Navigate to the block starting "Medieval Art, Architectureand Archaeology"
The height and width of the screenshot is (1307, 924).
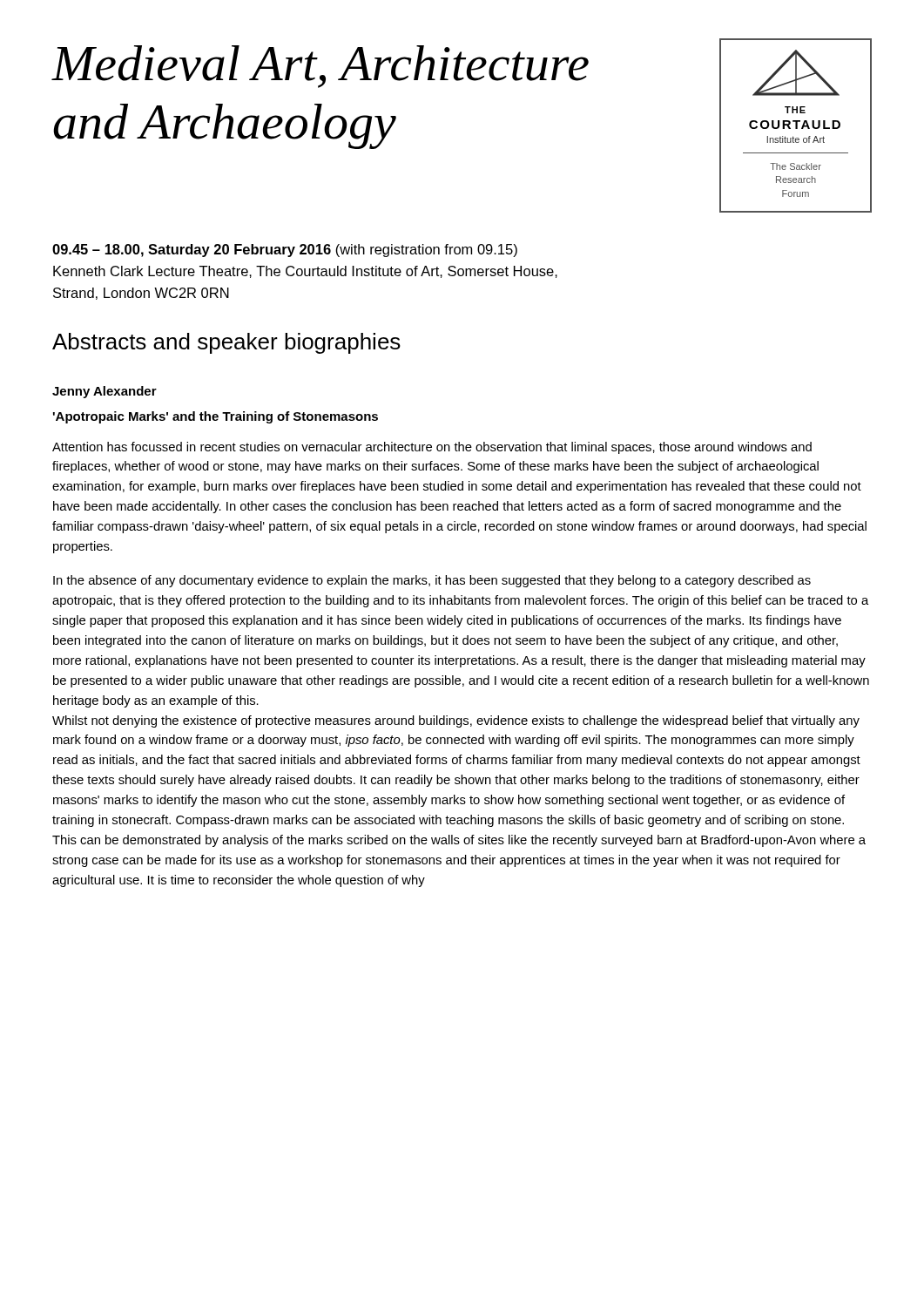(x=321, y=92)
